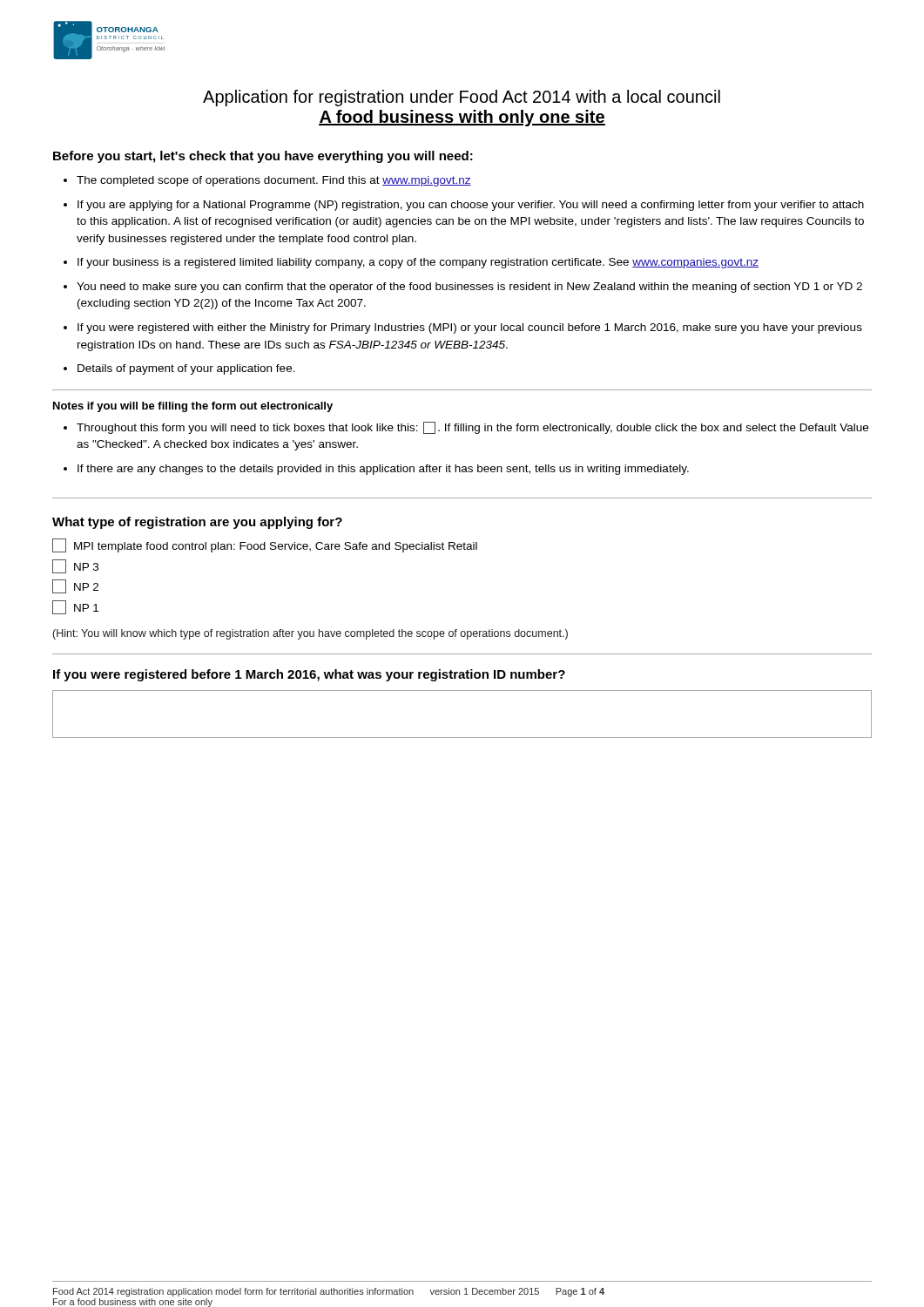924x1307 pixels.
Task: Find the section header containing "Notes if you will"
Action: [x=193, y=405]
